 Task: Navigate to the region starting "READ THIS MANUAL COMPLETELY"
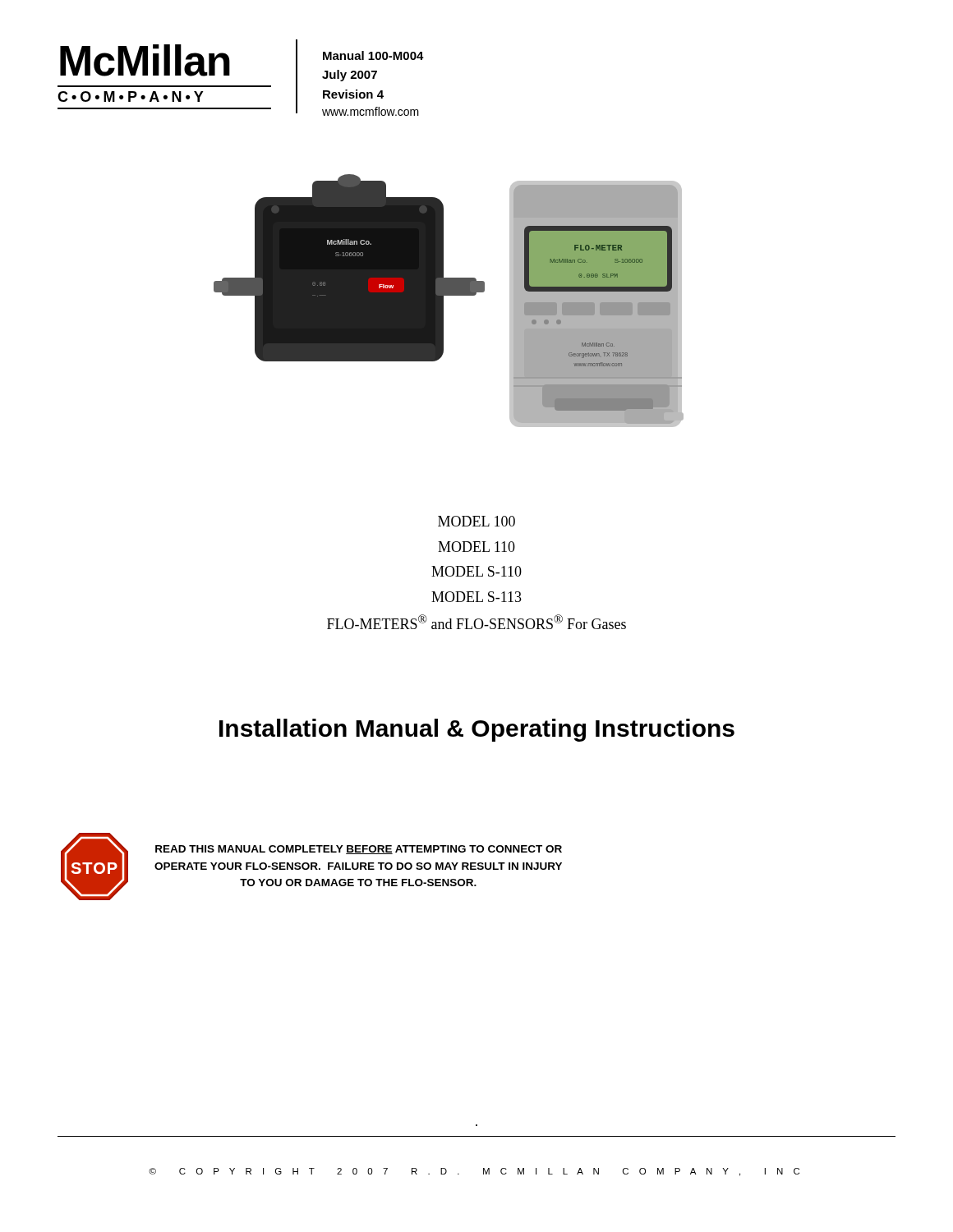358,866
